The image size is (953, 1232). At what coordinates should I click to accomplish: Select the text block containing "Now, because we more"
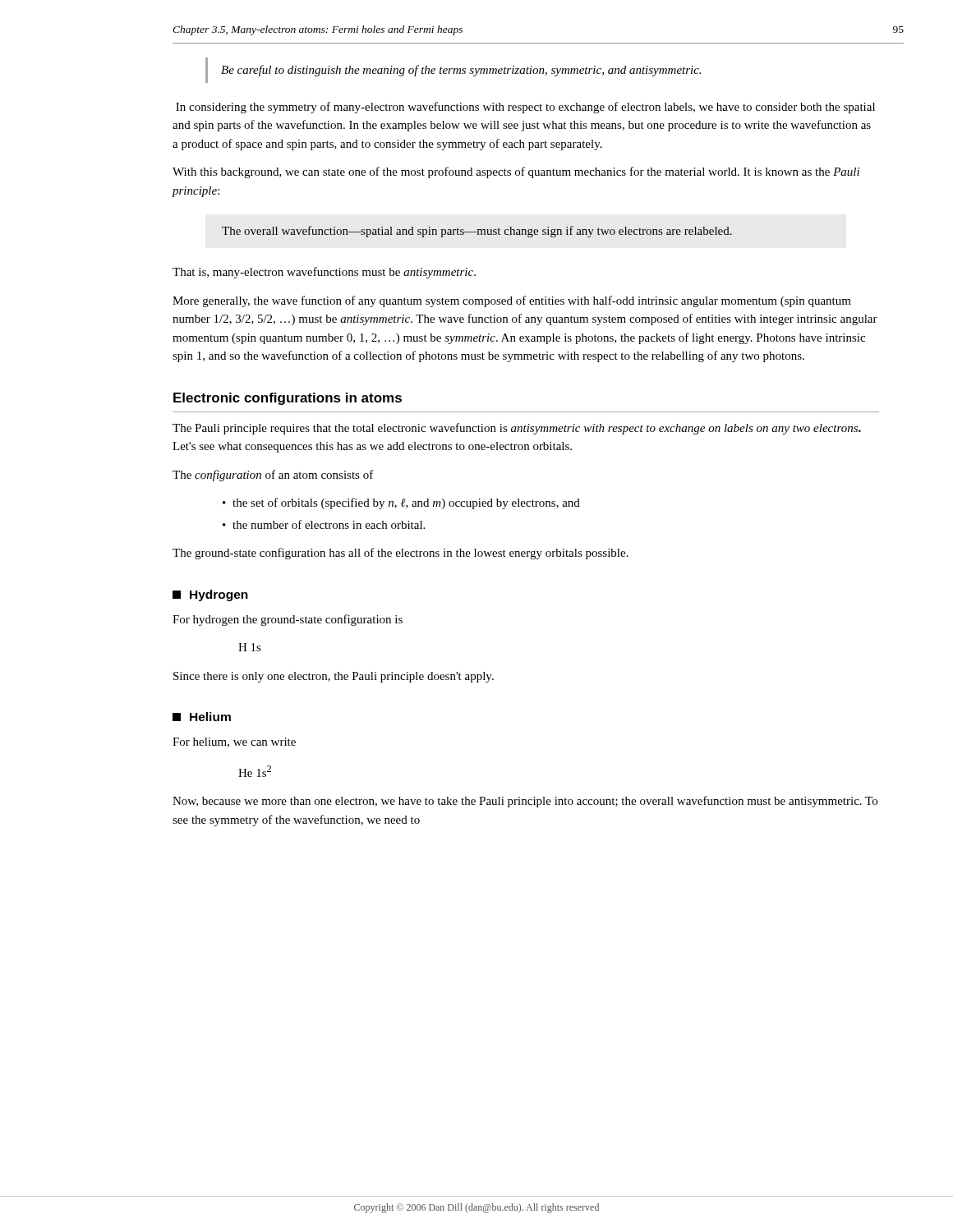526,810
